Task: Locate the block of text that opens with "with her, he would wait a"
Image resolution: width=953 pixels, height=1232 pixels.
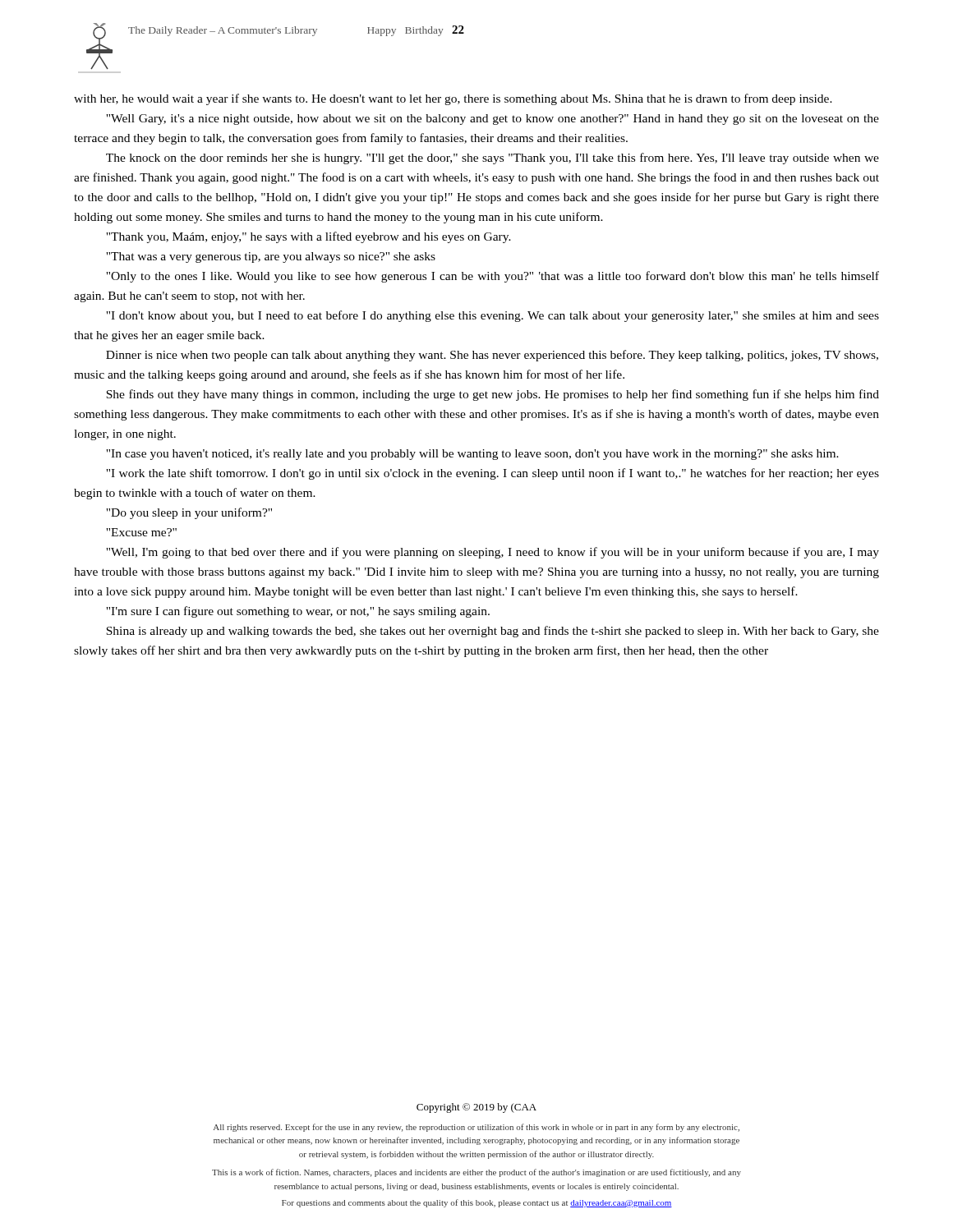Action: click(x=476, y=375)
